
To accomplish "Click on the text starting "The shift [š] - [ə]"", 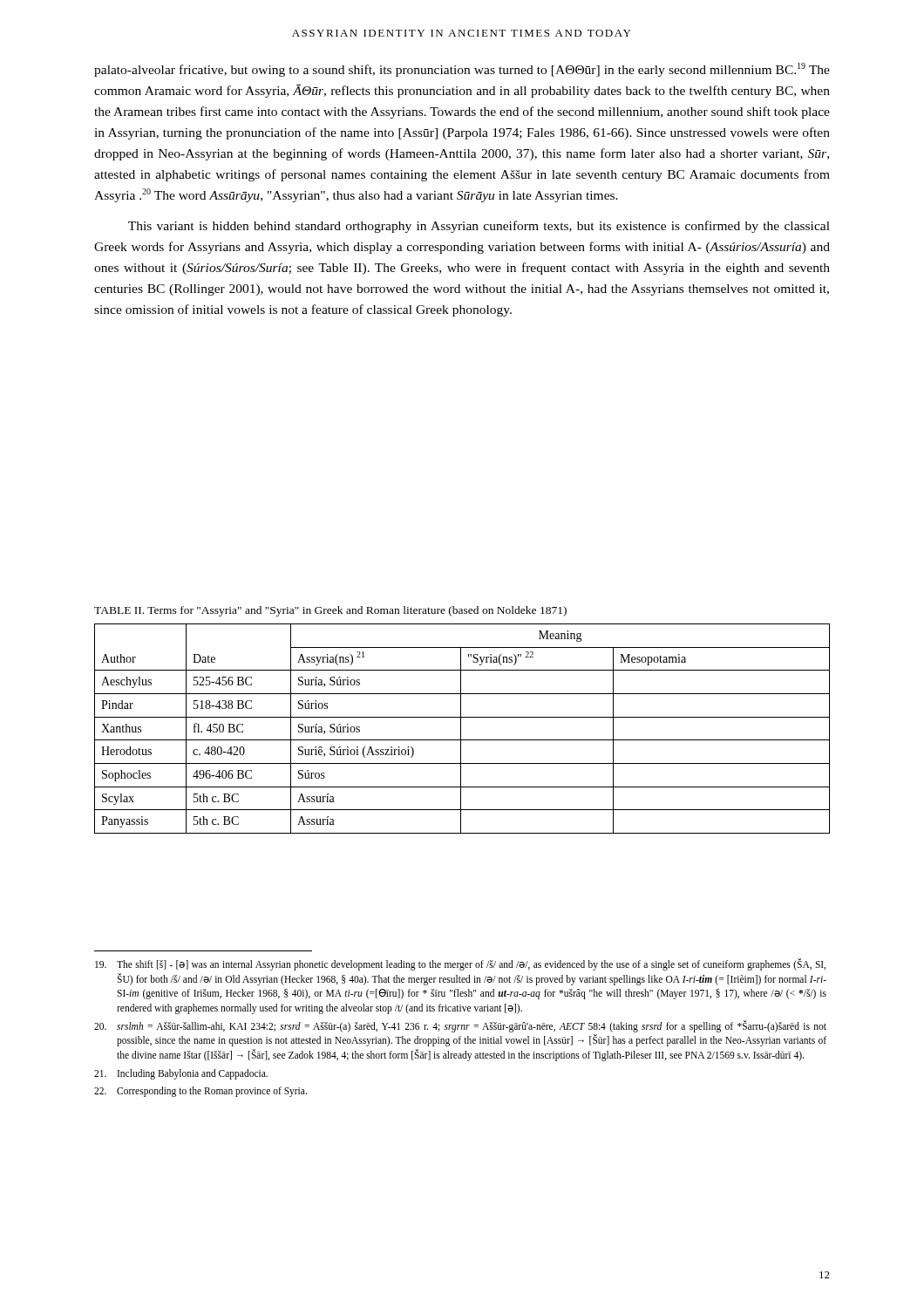I will (x=460, y=987).
